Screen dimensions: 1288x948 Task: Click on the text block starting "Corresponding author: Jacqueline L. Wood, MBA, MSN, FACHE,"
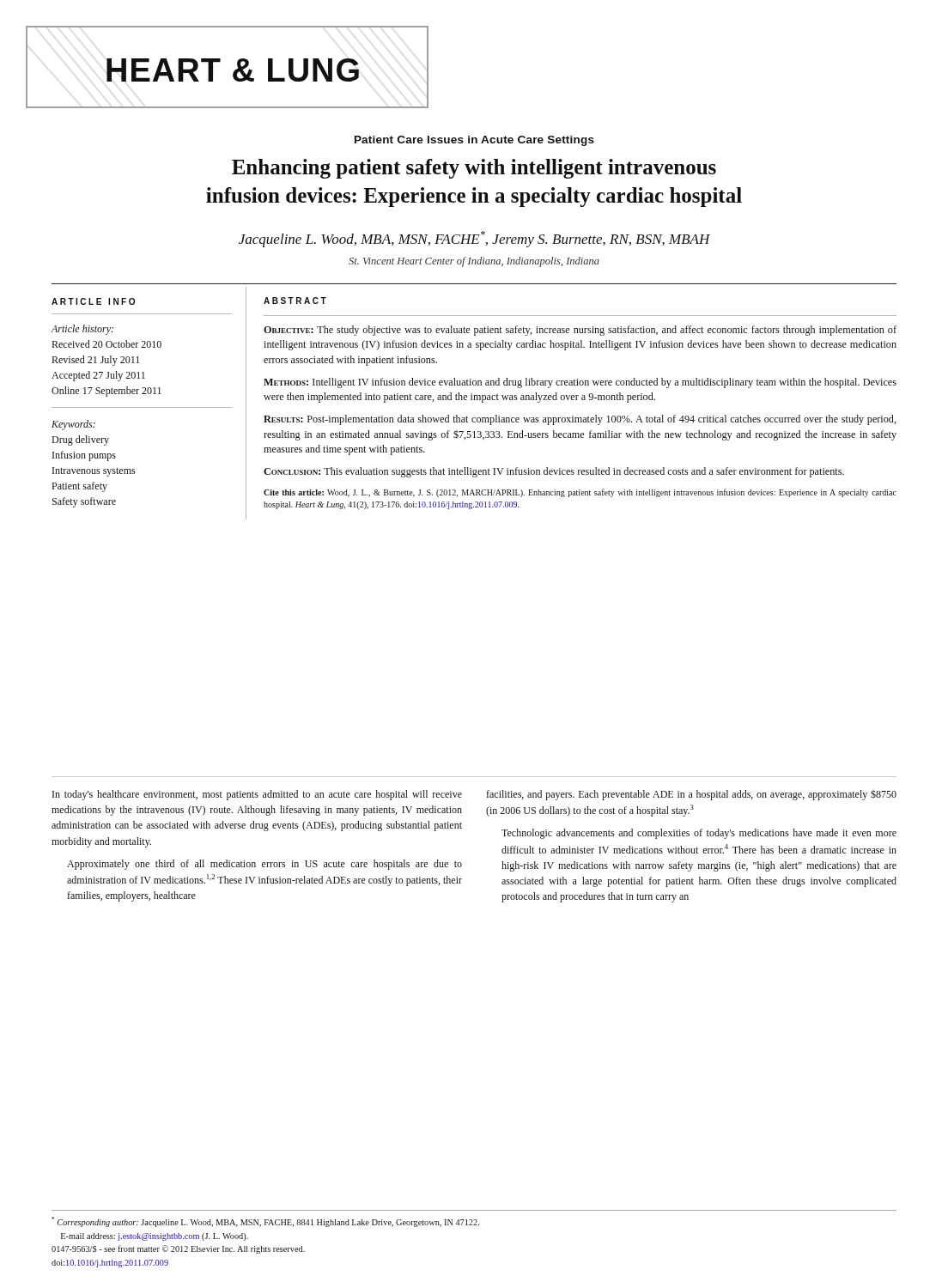pos(266,1241)
